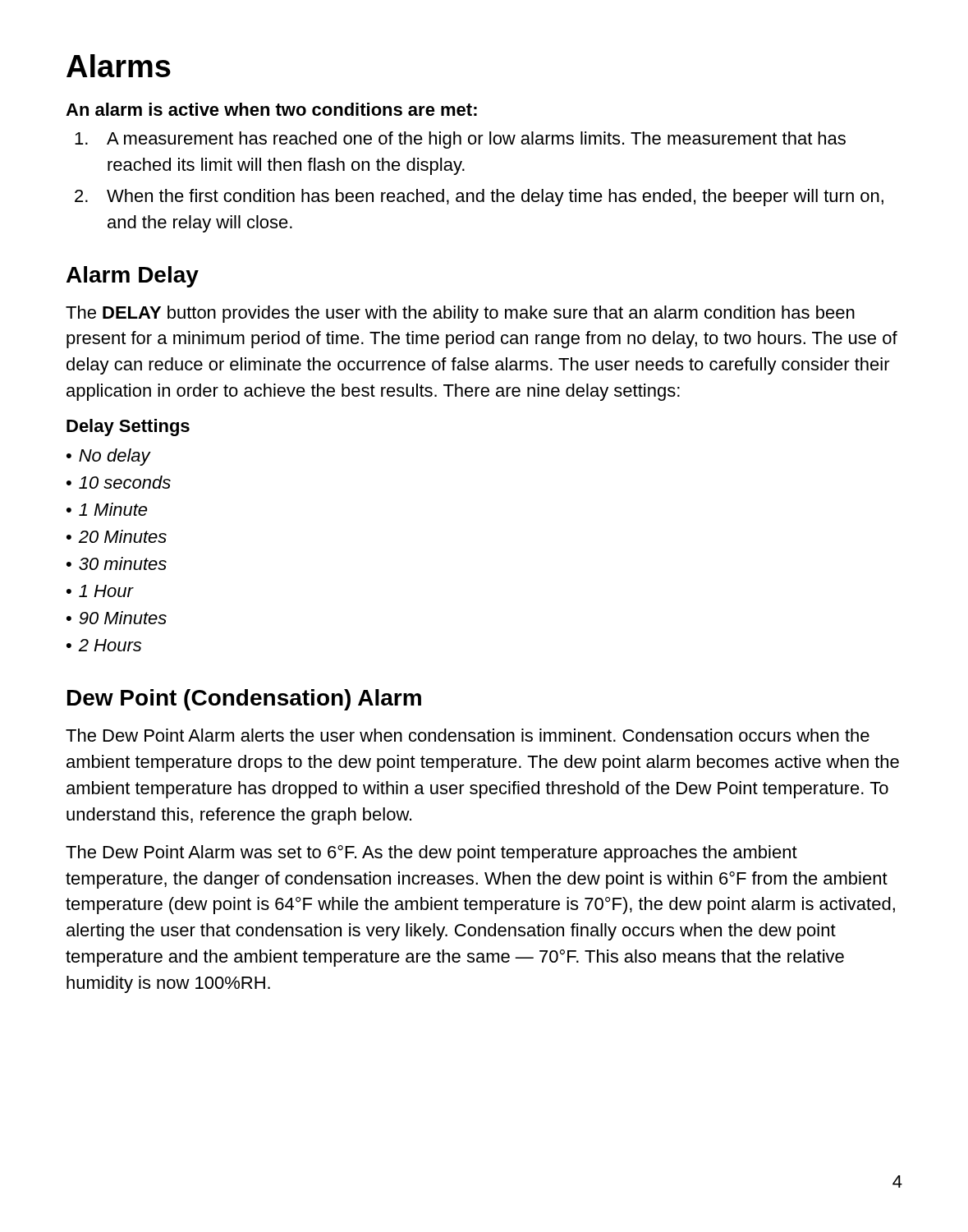Locate the text "•No delay"
The height and width of the screenshot is (1232, 968).
(108, 456)
